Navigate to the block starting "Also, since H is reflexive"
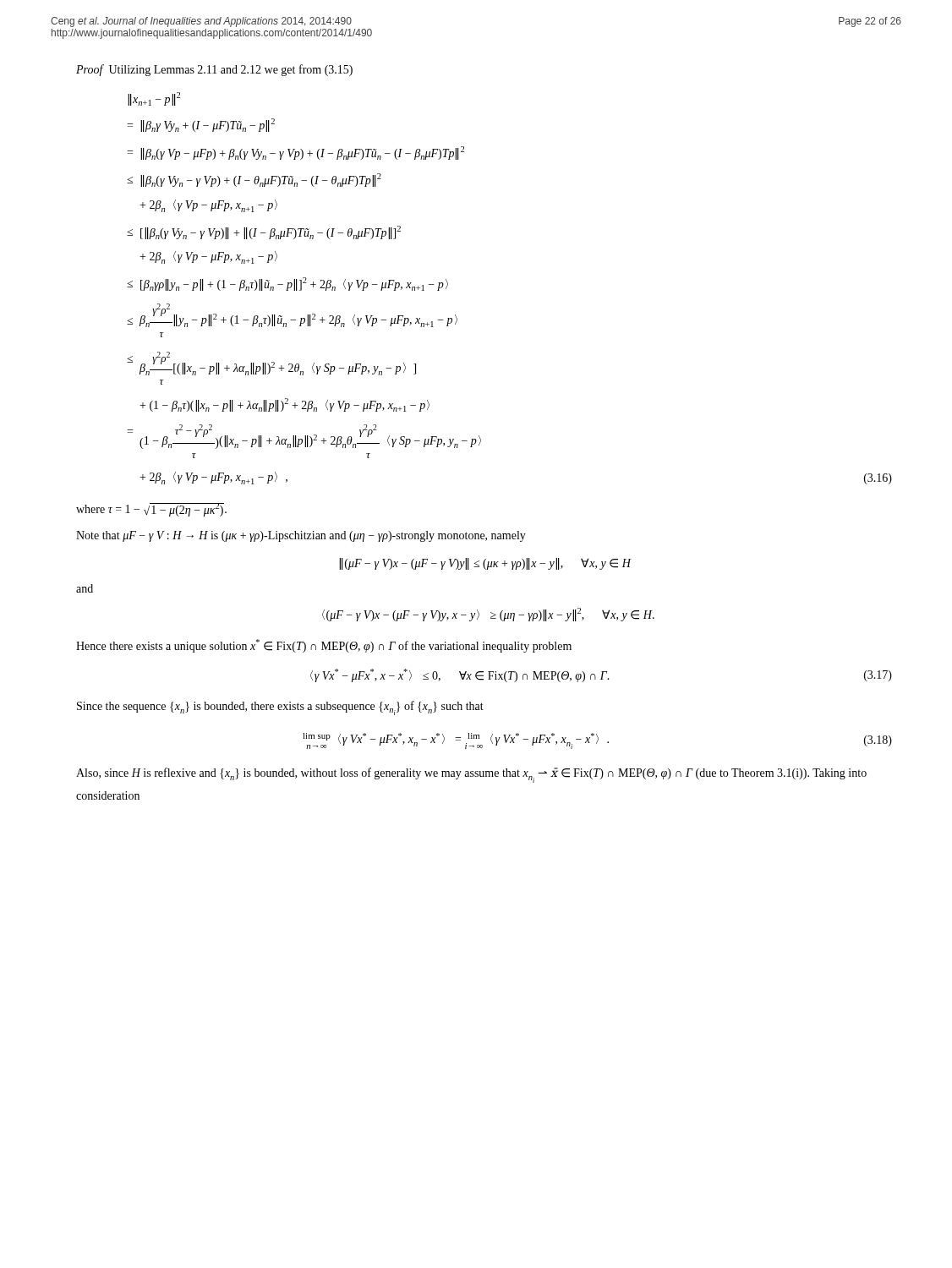The height and width of the screenshot is (1268, 952). pos(471,785)
